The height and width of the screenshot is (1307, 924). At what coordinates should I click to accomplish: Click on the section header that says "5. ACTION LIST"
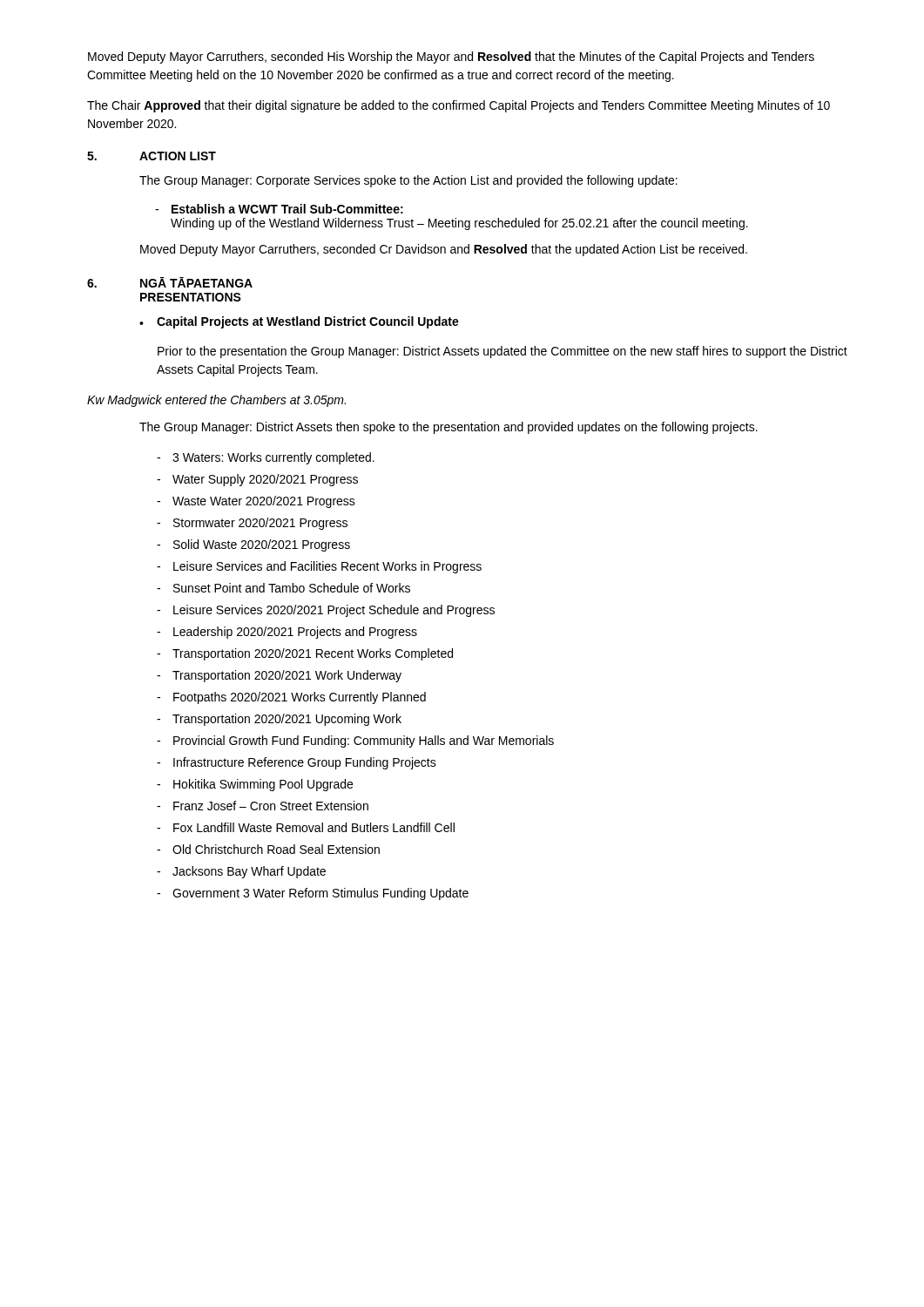coord(151,156)
